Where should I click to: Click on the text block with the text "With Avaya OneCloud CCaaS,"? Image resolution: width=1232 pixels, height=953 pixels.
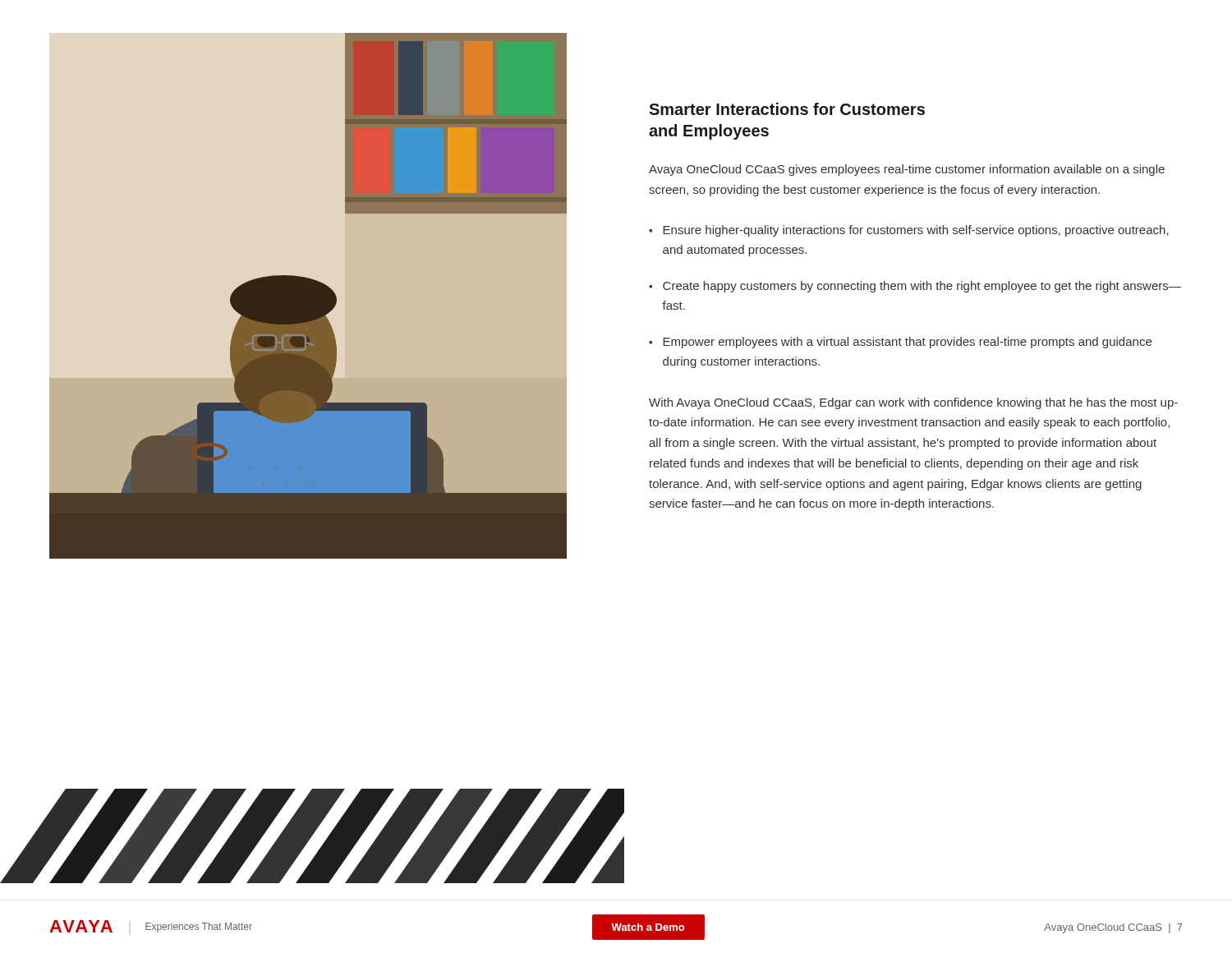click(913, 453)
